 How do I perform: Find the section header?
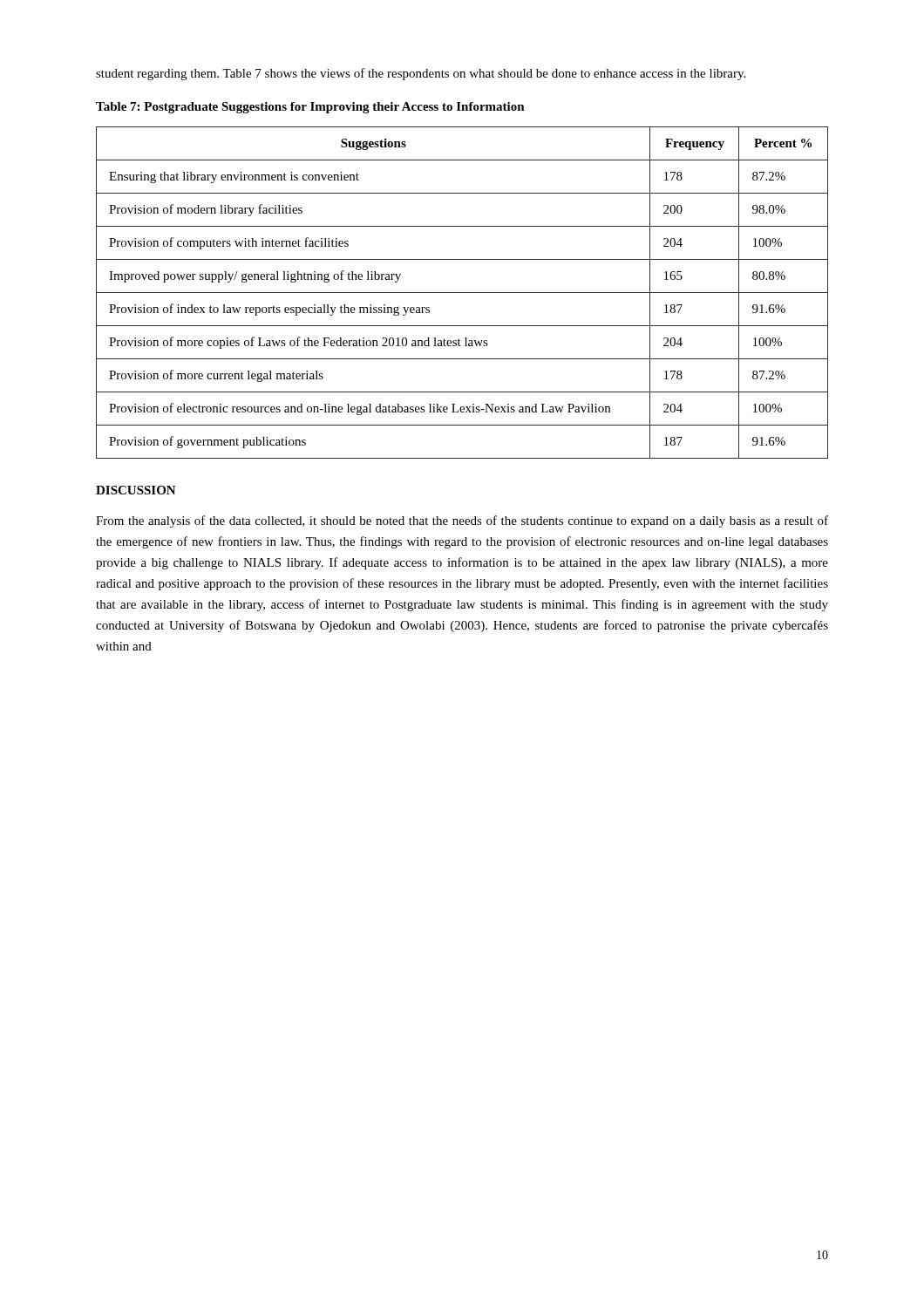136,490
